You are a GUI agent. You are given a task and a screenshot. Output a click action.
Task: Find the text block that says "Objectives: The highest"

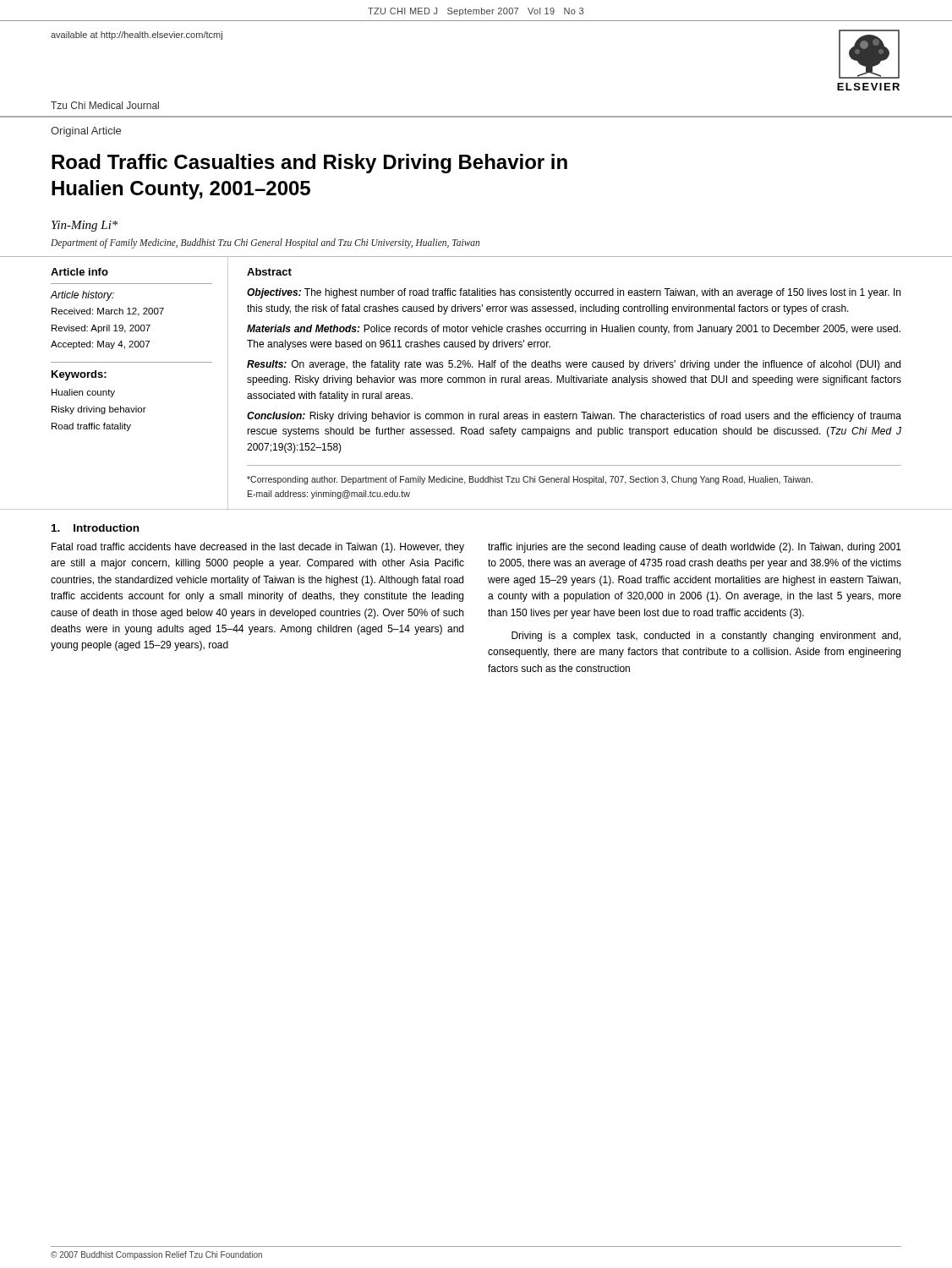574,393
